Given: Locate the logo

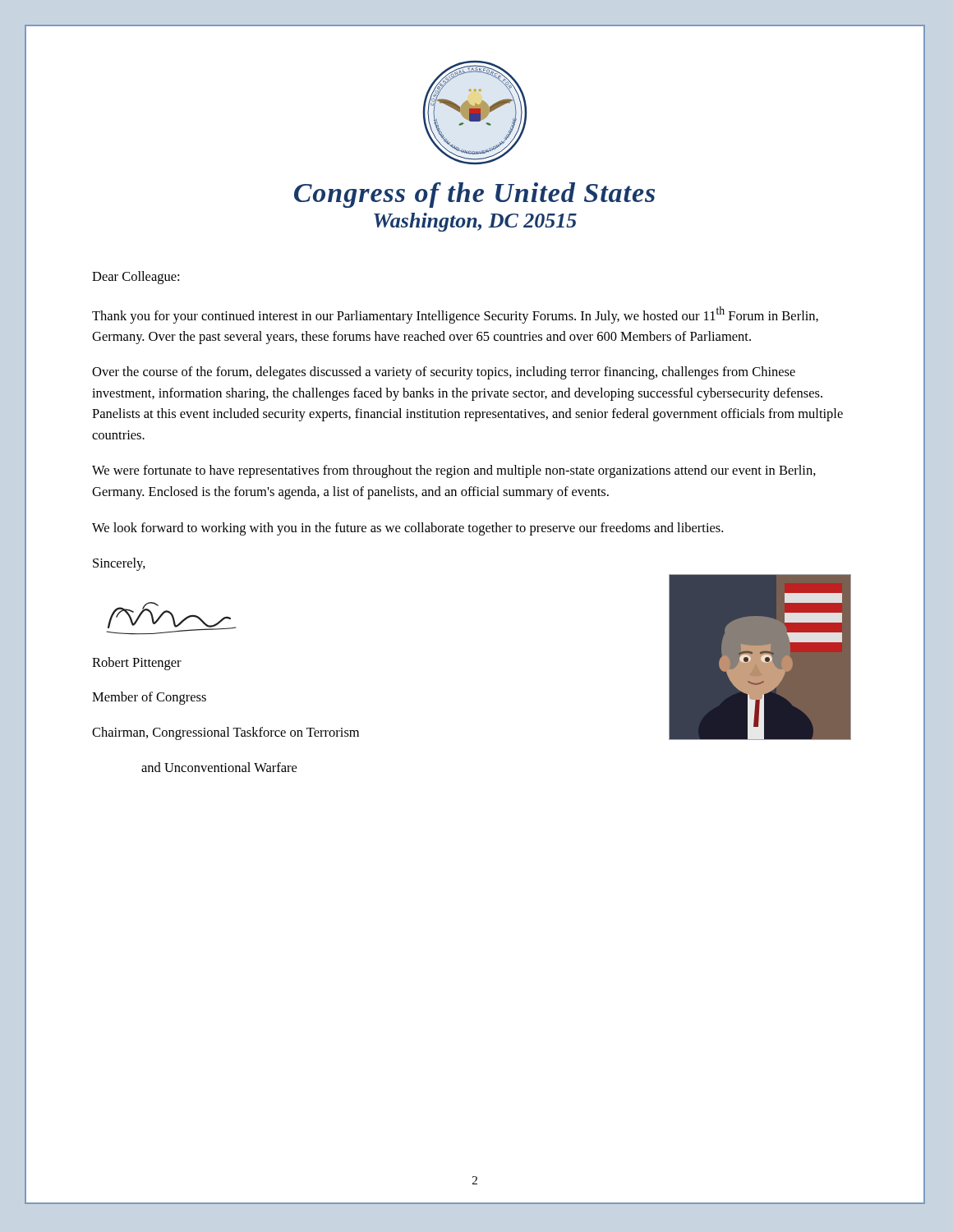Looking at the screenshot, I should [475, 114].
